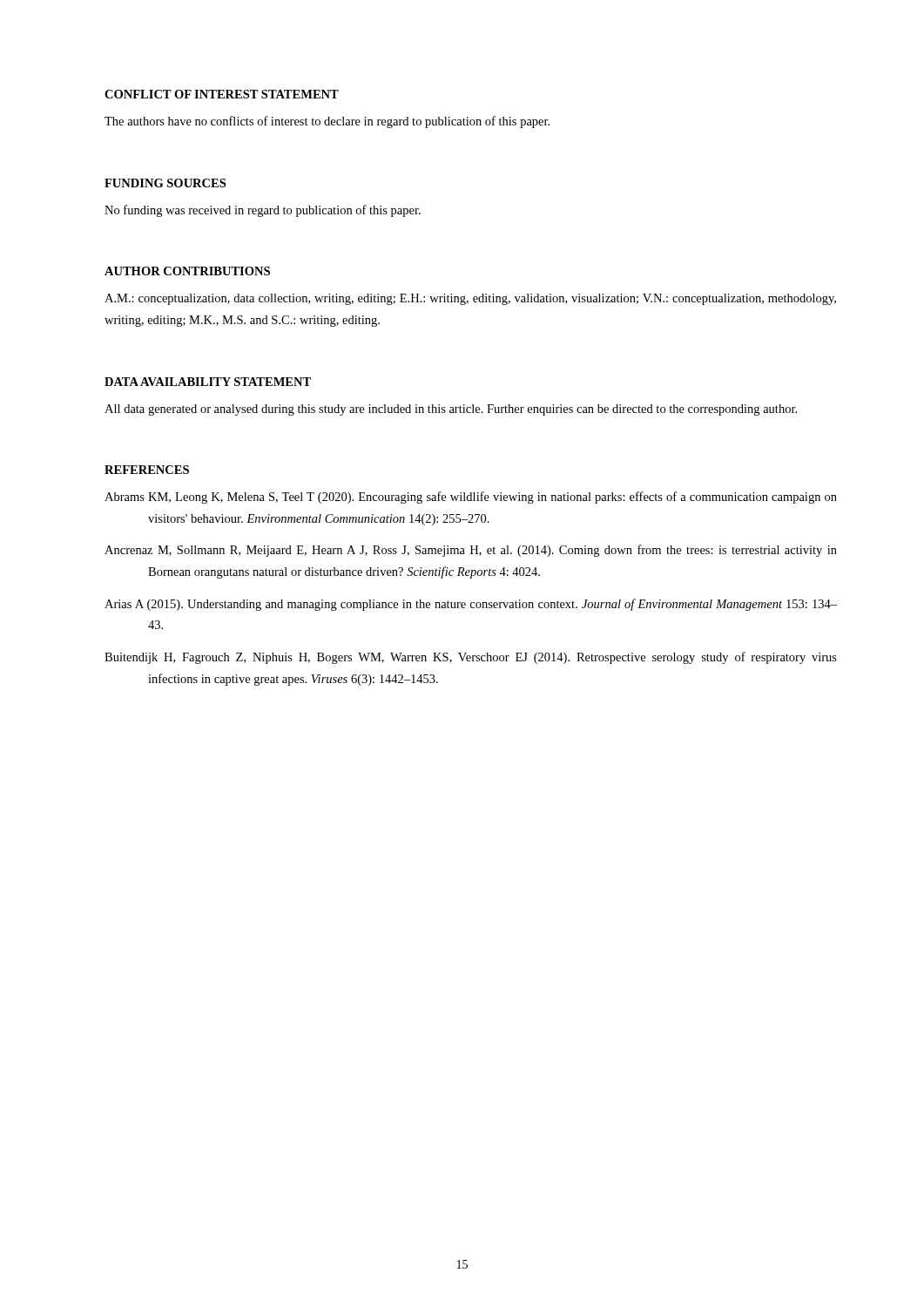Click the passage that begins "No funding was"
This screenshot has height=1307, width=924.
click(x=263, y=210)
